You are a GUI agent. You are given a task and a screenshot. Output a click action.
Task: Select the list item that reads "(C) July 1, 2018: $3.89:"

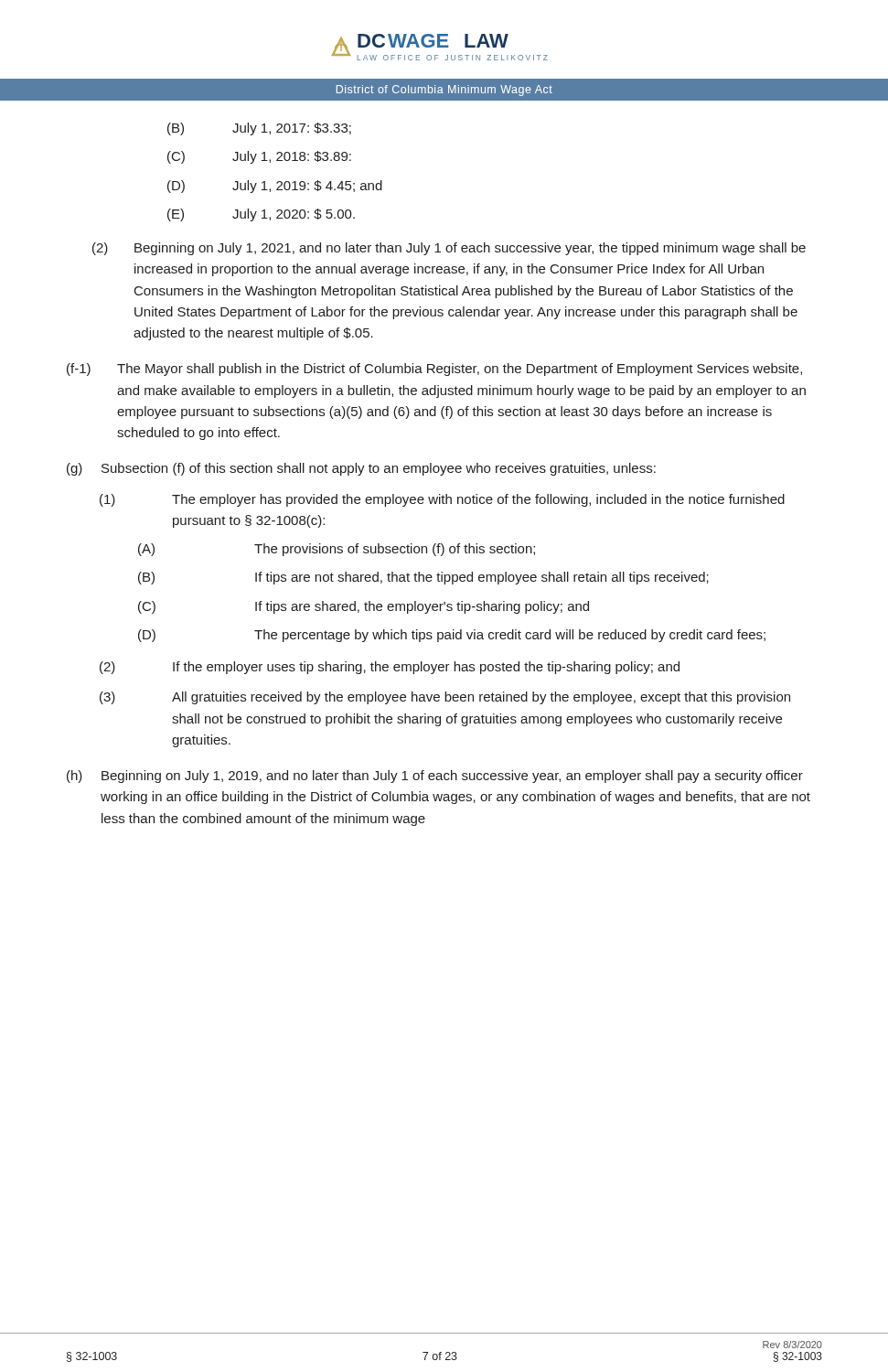coord(259,157)
